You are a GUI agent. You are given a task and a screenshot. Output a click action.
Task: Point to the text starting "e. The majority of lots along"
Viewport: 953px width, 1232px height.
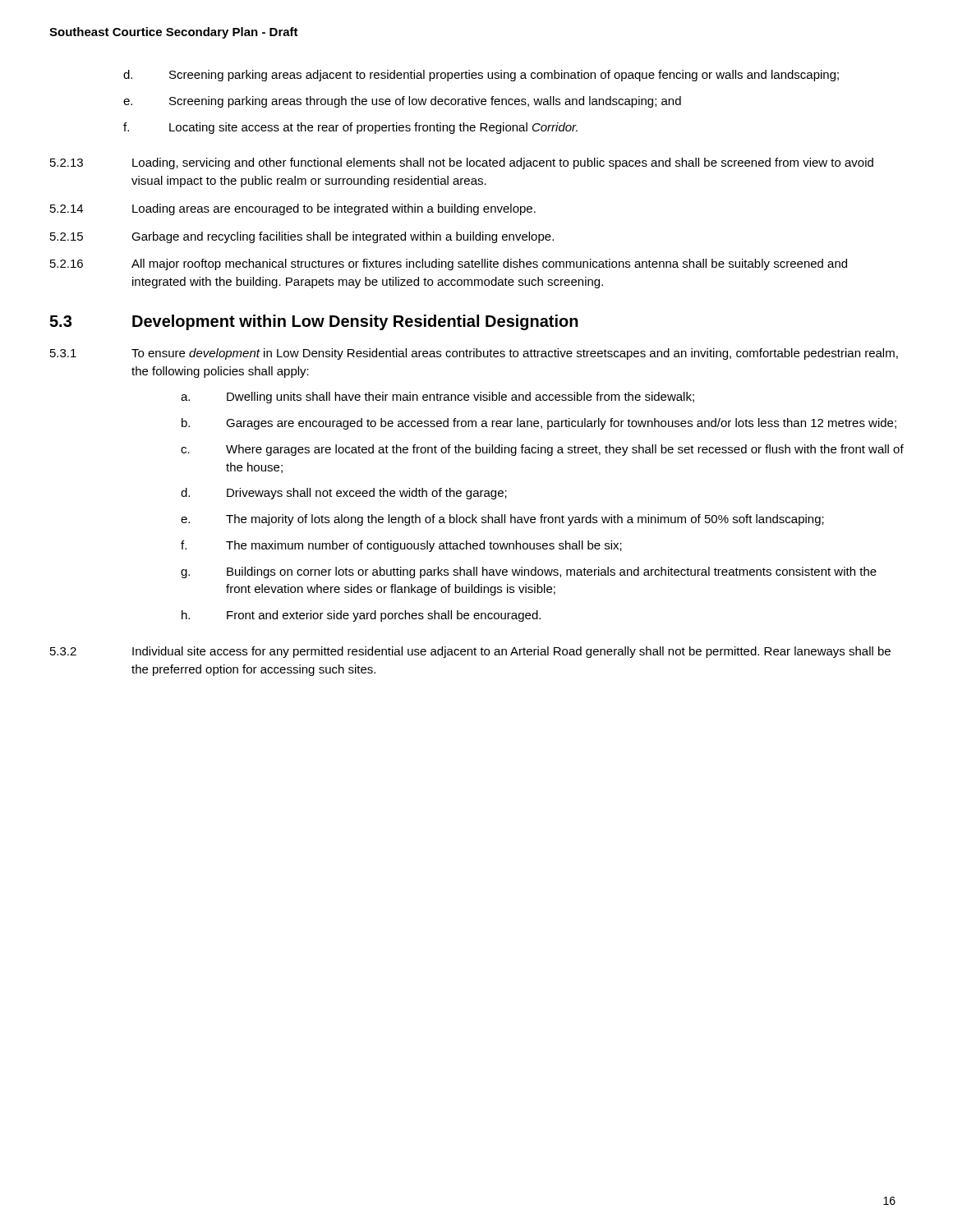(476, 519)
